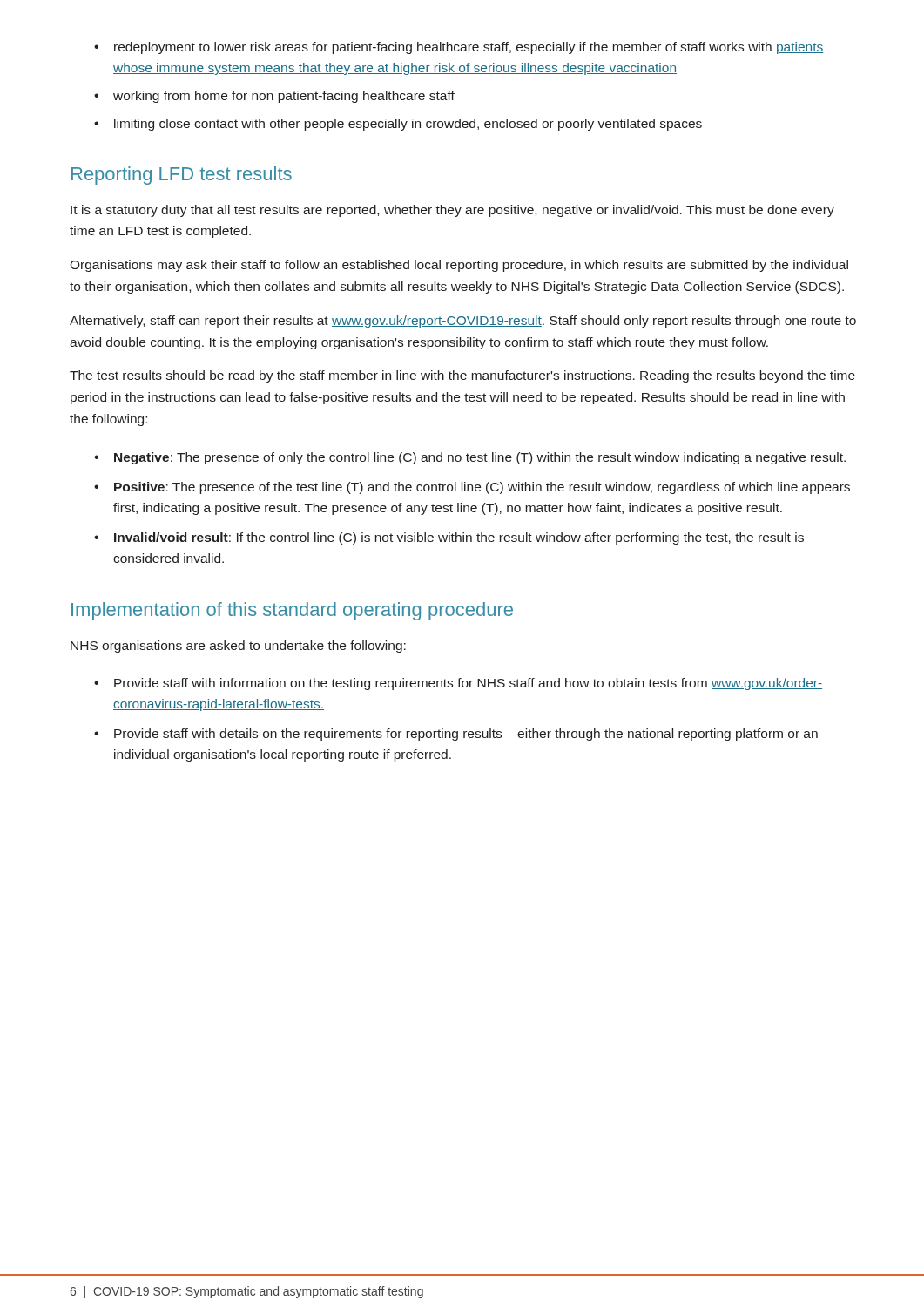Select the text block that says "Alternatively, staff can report their results"

[465, 332]
